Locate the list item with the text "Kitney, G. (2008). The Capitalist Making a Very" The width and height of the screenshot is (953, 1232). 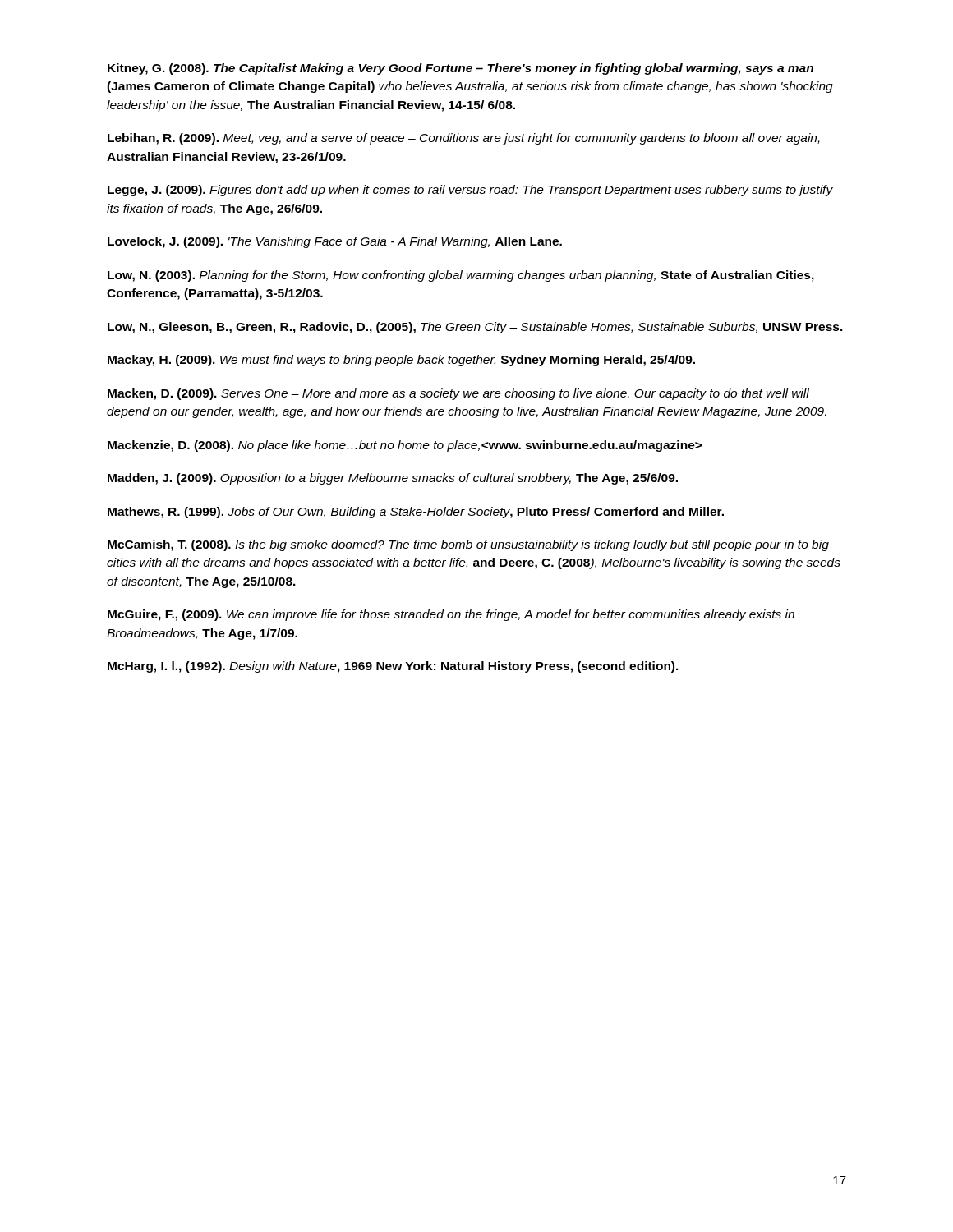470,86
